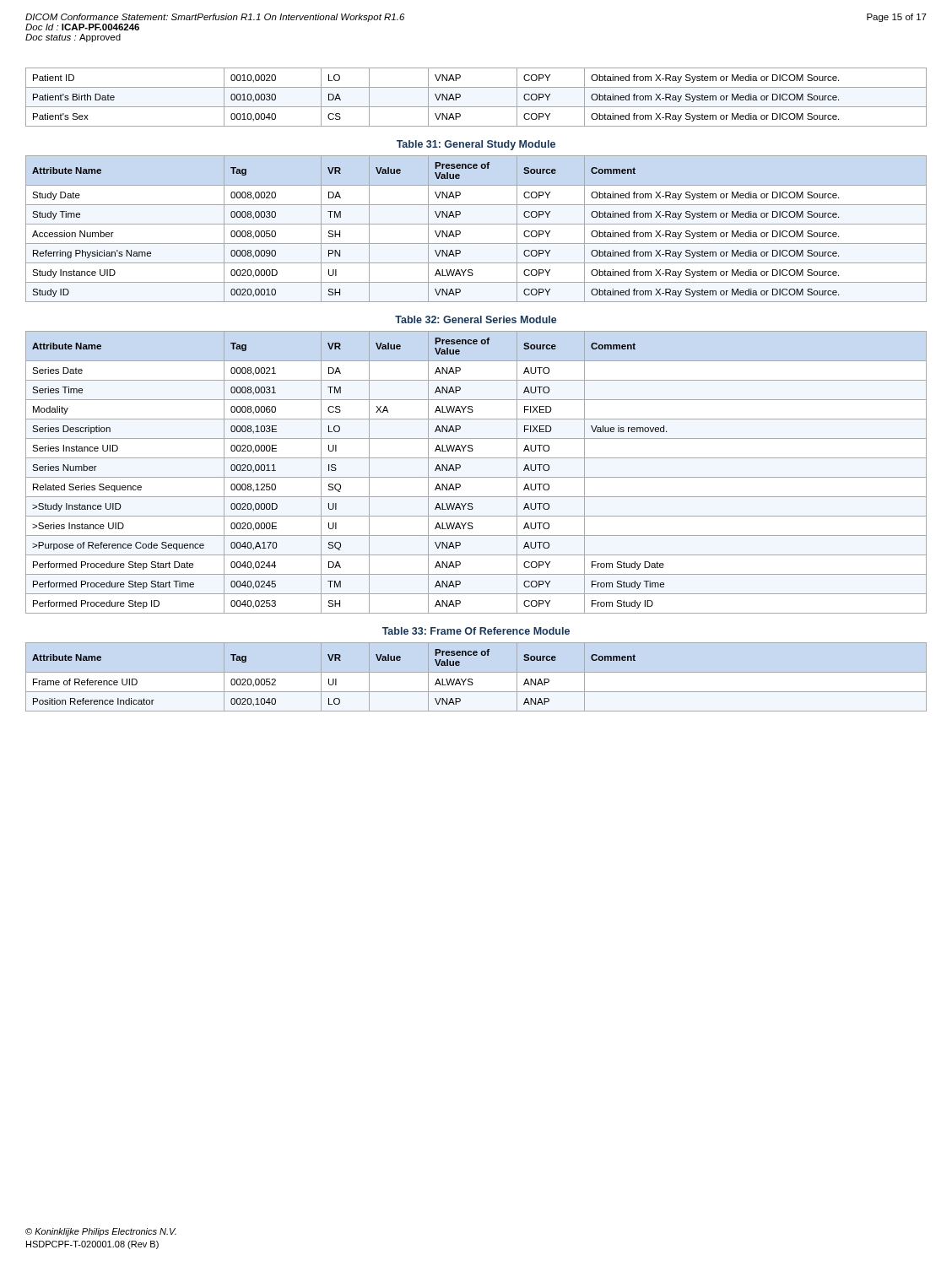Locate the table with the text "Patient's Birth Date"
This screenshot has height=1266, width=952.
coord(476,97)
